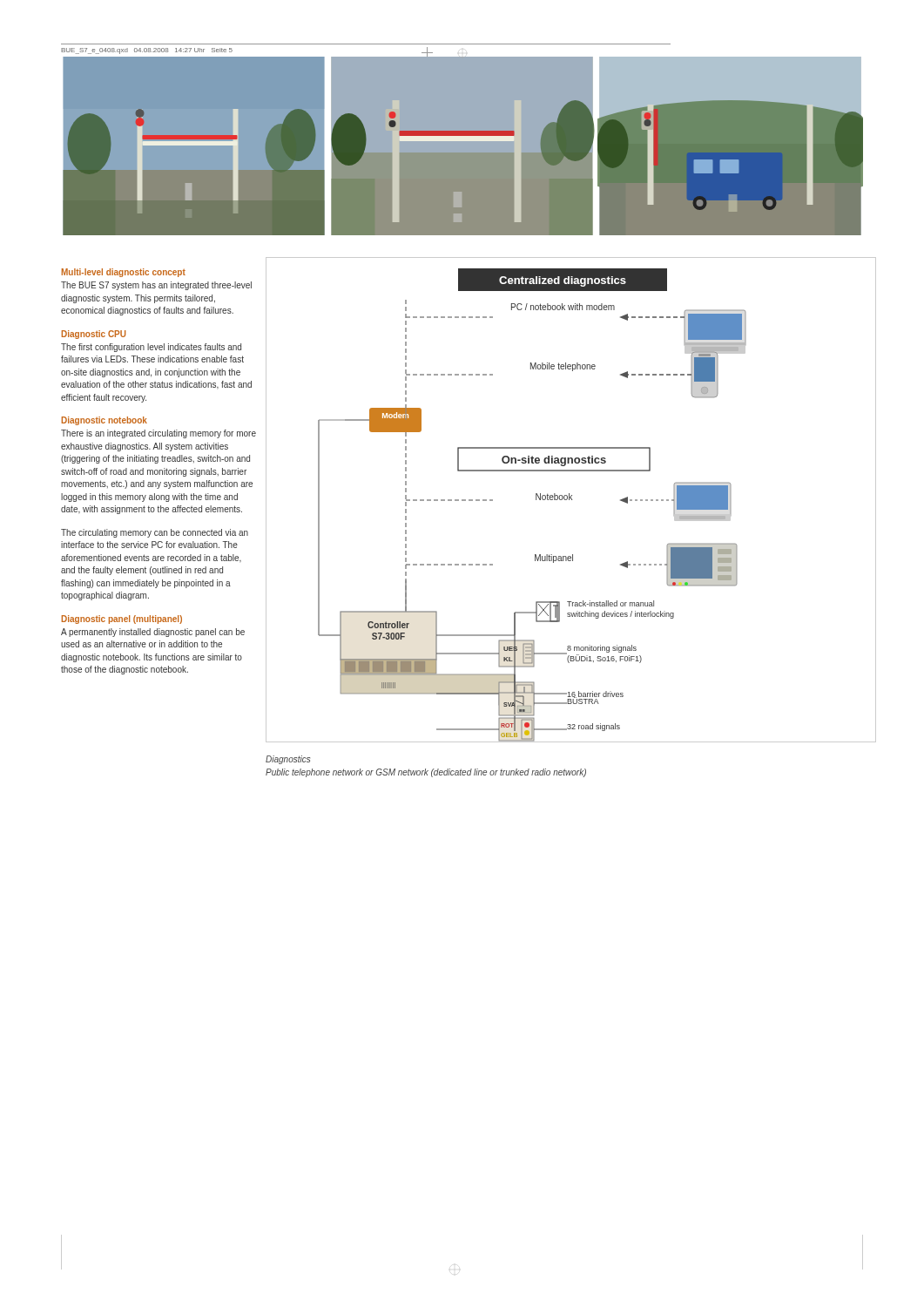The image size is (924, 1307).
Task: Locate the section header that says "Diagnostic notebook"
Action: tap(104, 420)
